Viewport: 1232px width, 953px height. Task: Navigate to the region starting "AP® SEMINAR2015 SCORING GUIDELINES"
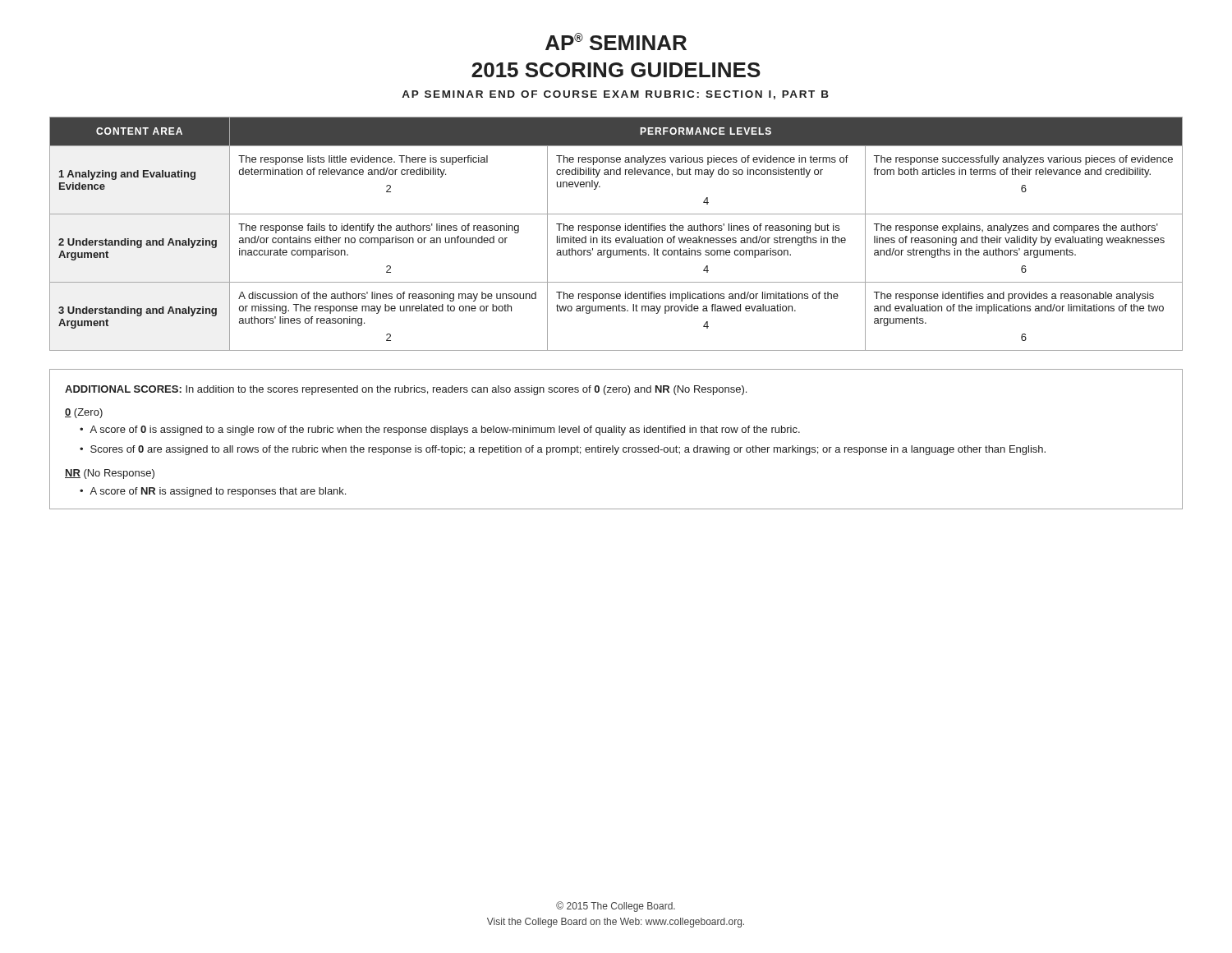point(616,56)
